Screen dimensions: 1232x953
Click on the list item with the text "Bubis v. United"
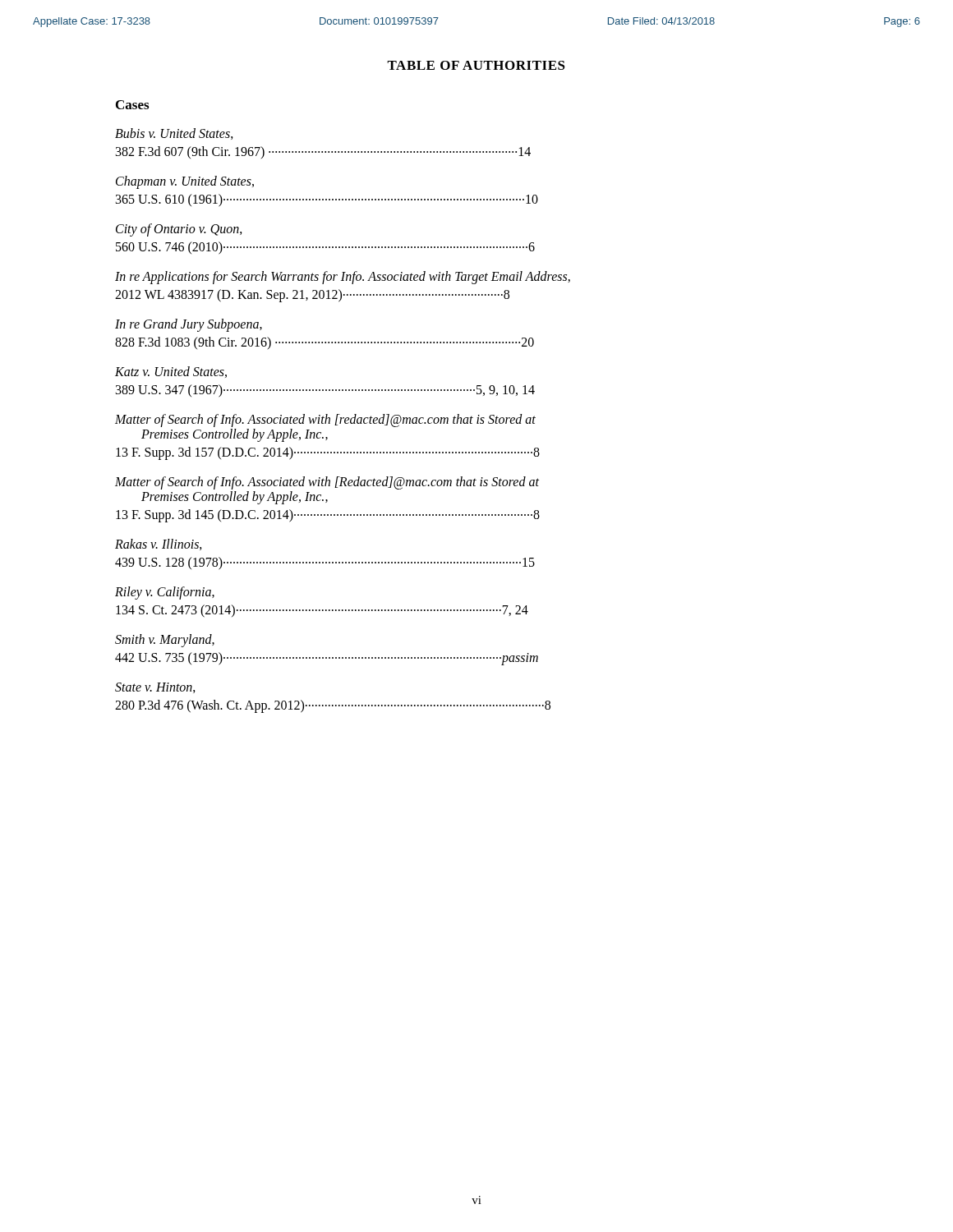(476, 143)
